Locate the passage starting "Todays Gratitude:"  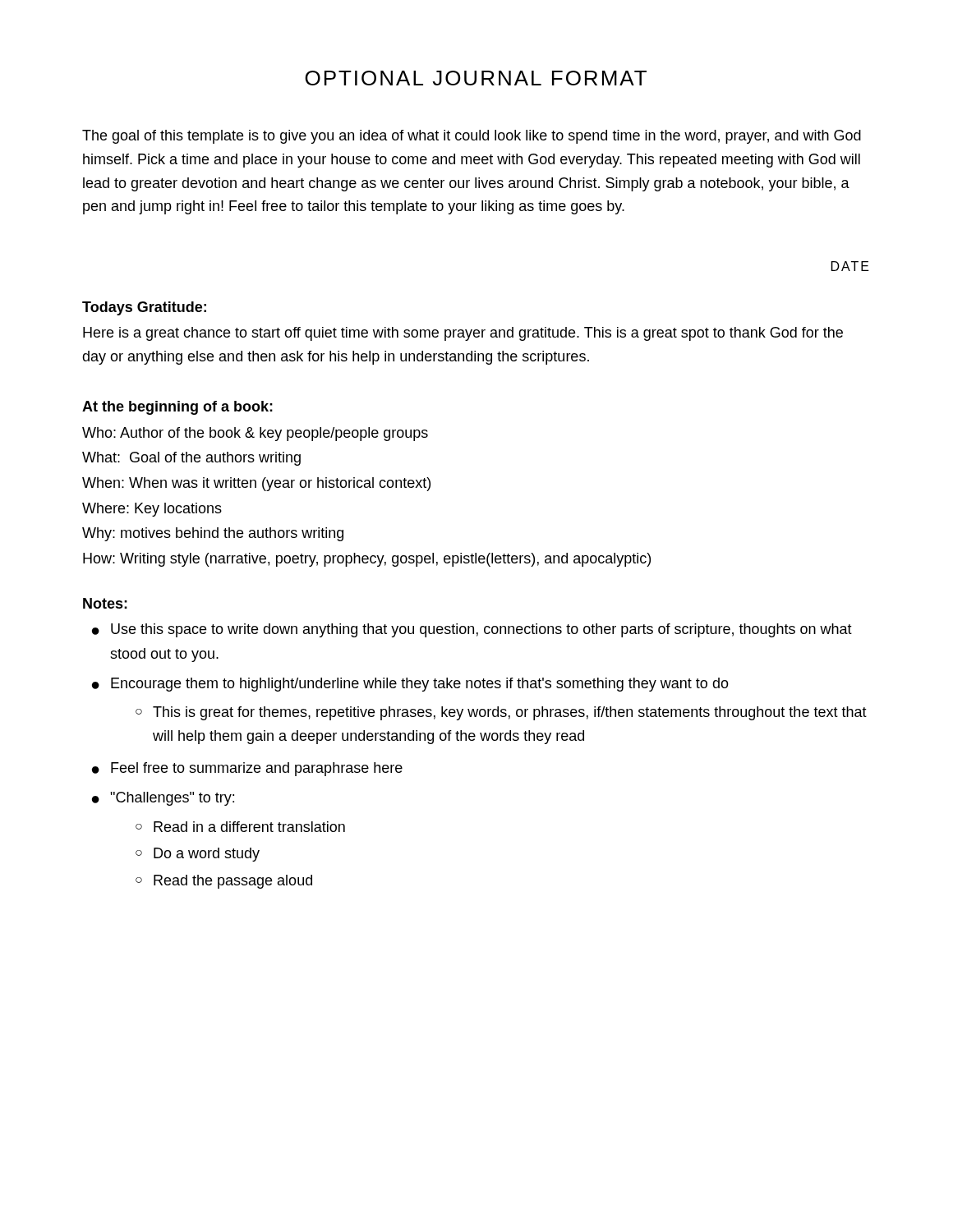click(145, 307)
